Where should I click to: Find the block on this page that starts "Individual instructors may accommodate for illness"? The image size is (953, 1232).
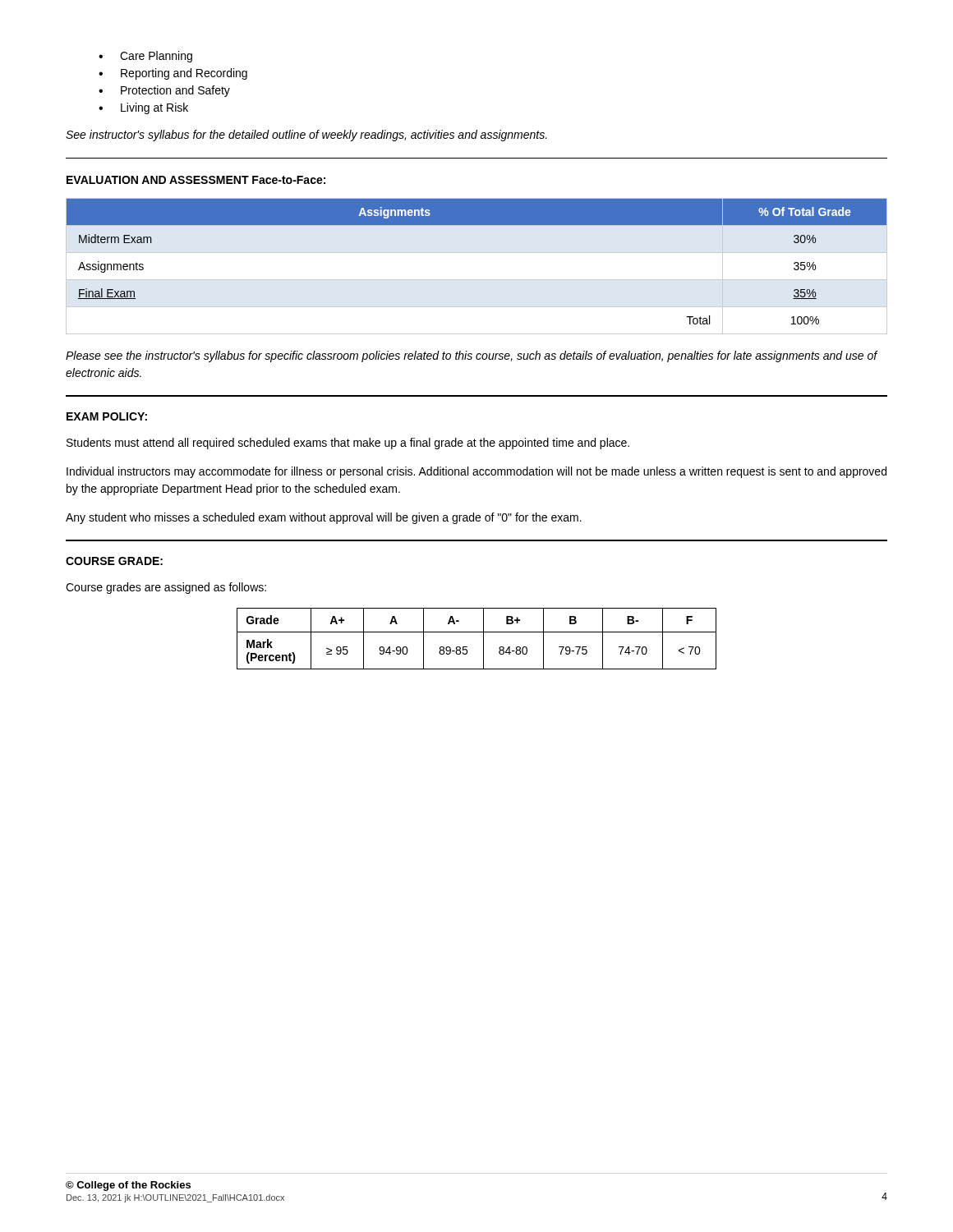[476, 480]
